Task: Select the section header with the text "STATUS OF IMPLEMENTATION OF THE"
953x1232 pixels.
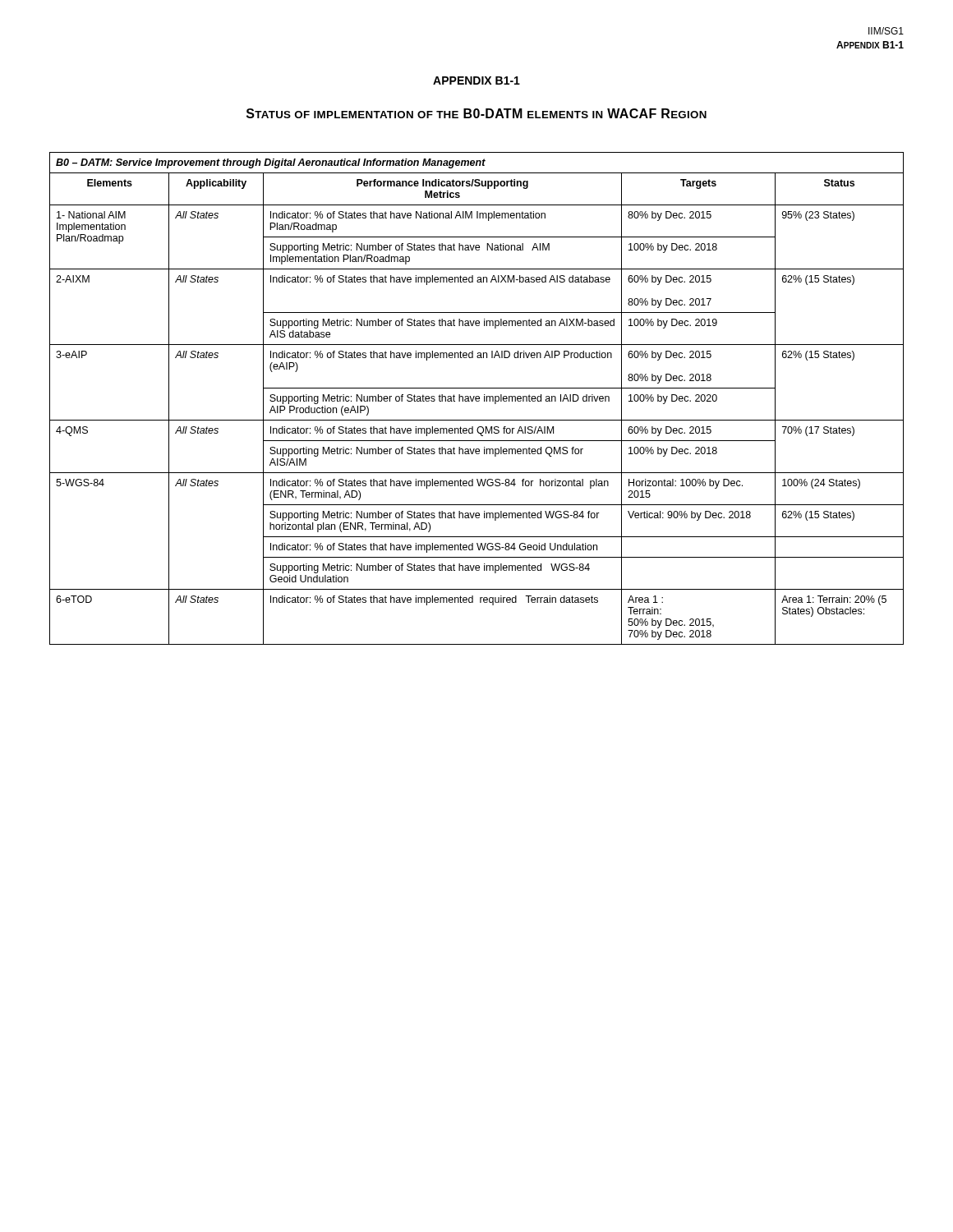Action: click(476, 114)
